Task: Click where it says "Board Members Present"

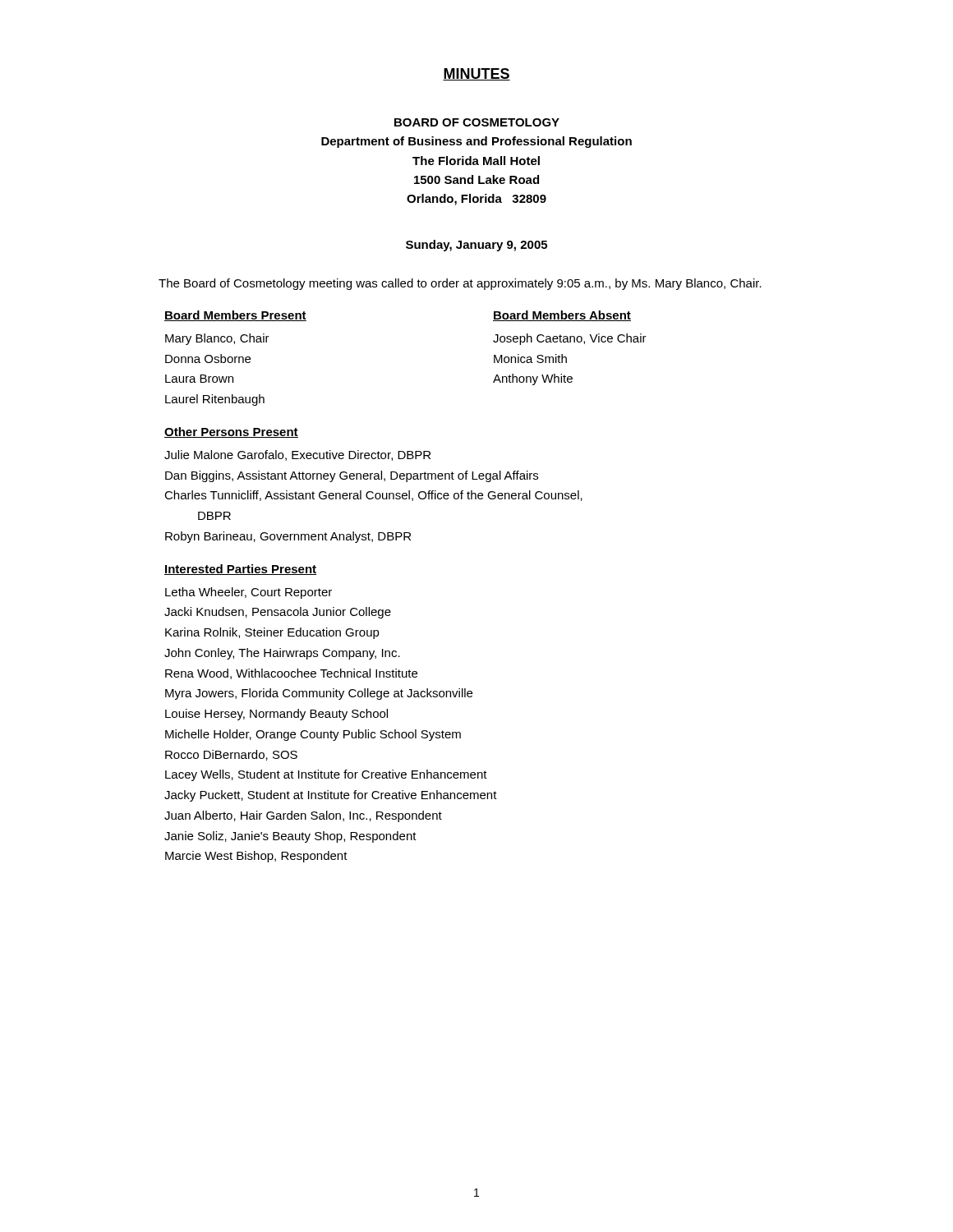Action: (235, 315)
